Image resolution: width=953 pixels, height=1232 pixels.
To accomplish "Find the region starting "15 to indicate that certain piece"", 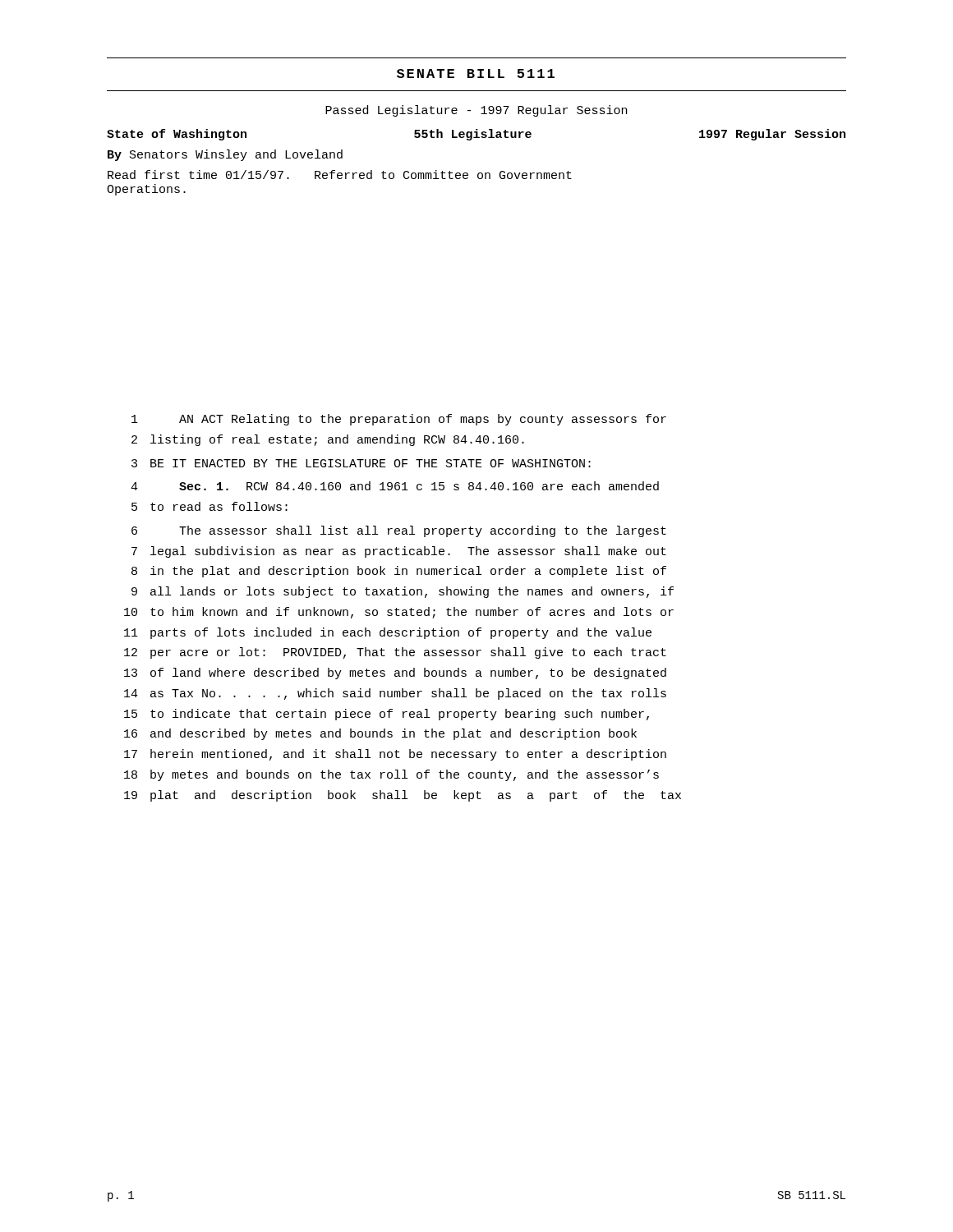I will [x=476, y=715].
